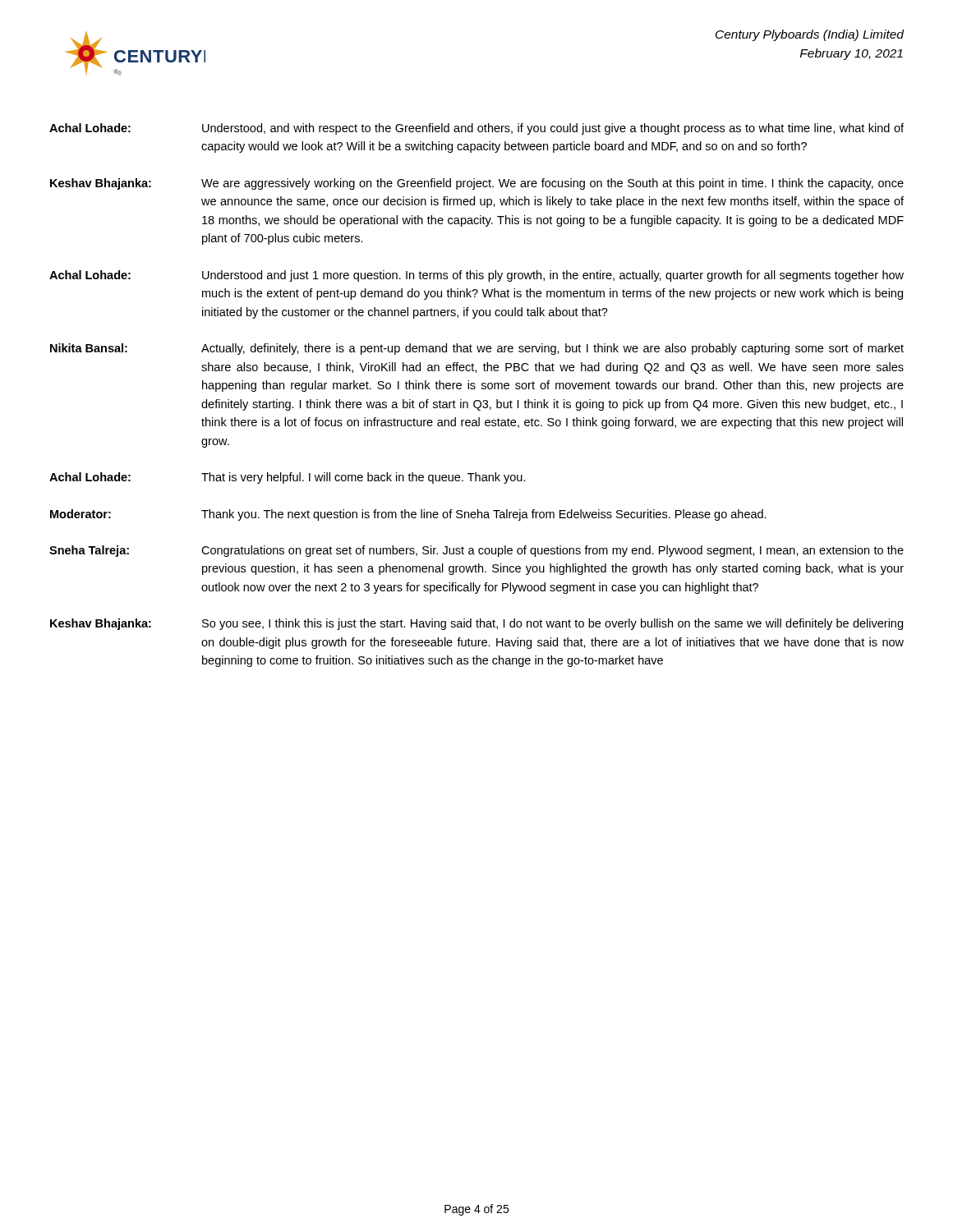
Task: Navigate to the passage starting "Keshav Bhajanka: So you see,"
Action: [476, 642]
